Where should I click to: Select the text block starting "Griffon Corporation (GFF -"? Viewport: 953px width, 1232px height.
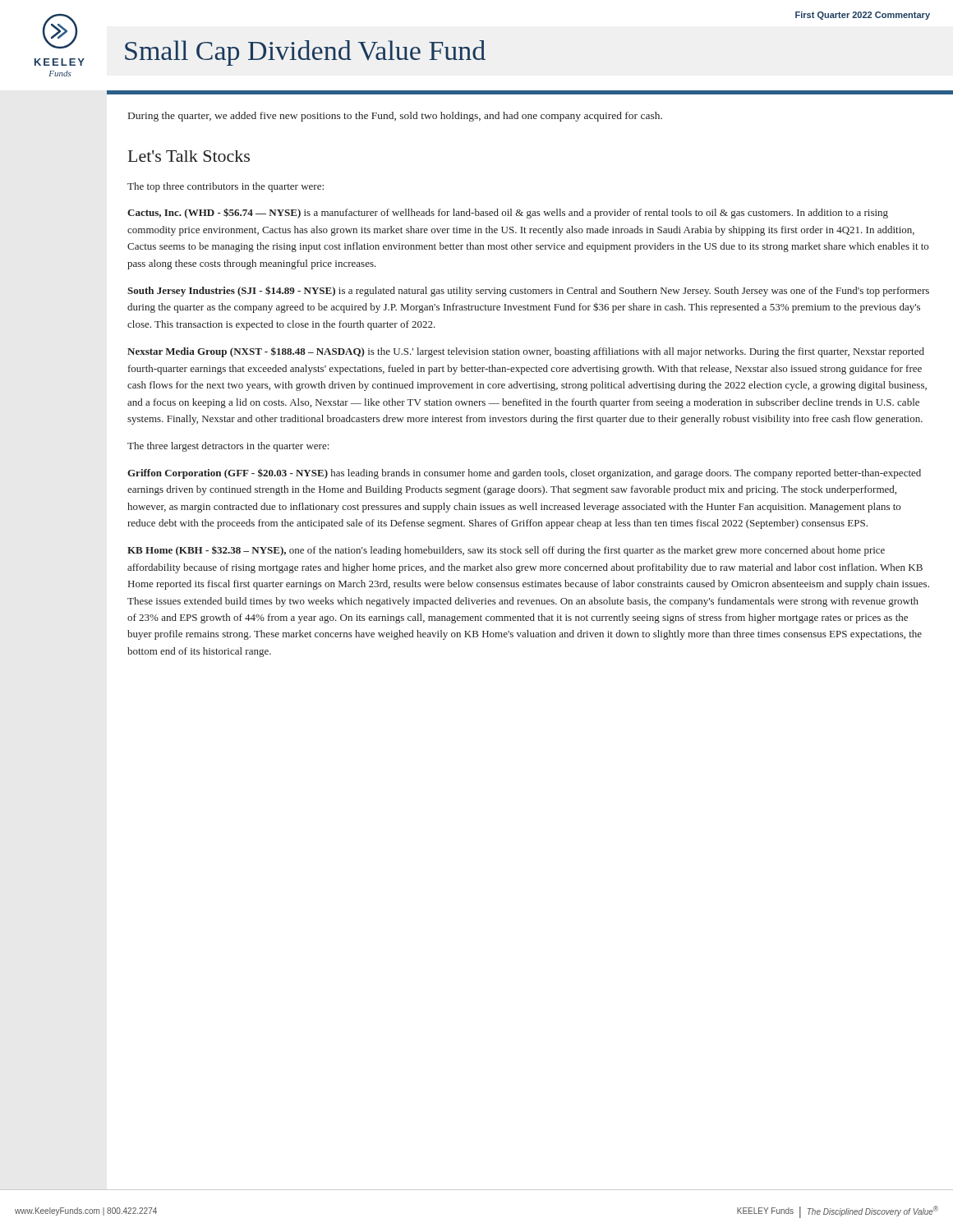point(524,498)
